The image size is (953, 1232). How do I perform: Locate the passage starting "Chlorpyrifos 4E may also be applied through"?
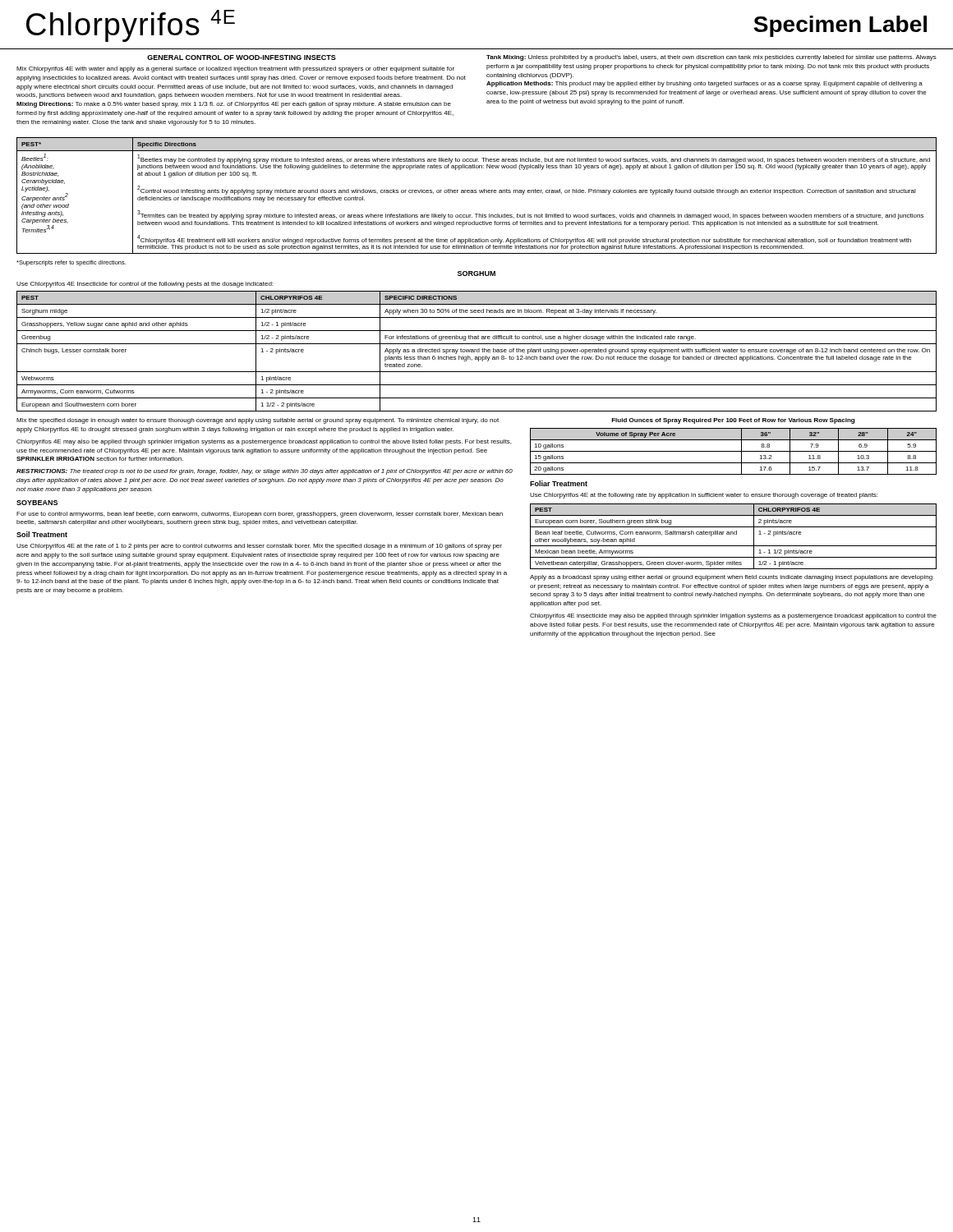[x=264, y=450]
